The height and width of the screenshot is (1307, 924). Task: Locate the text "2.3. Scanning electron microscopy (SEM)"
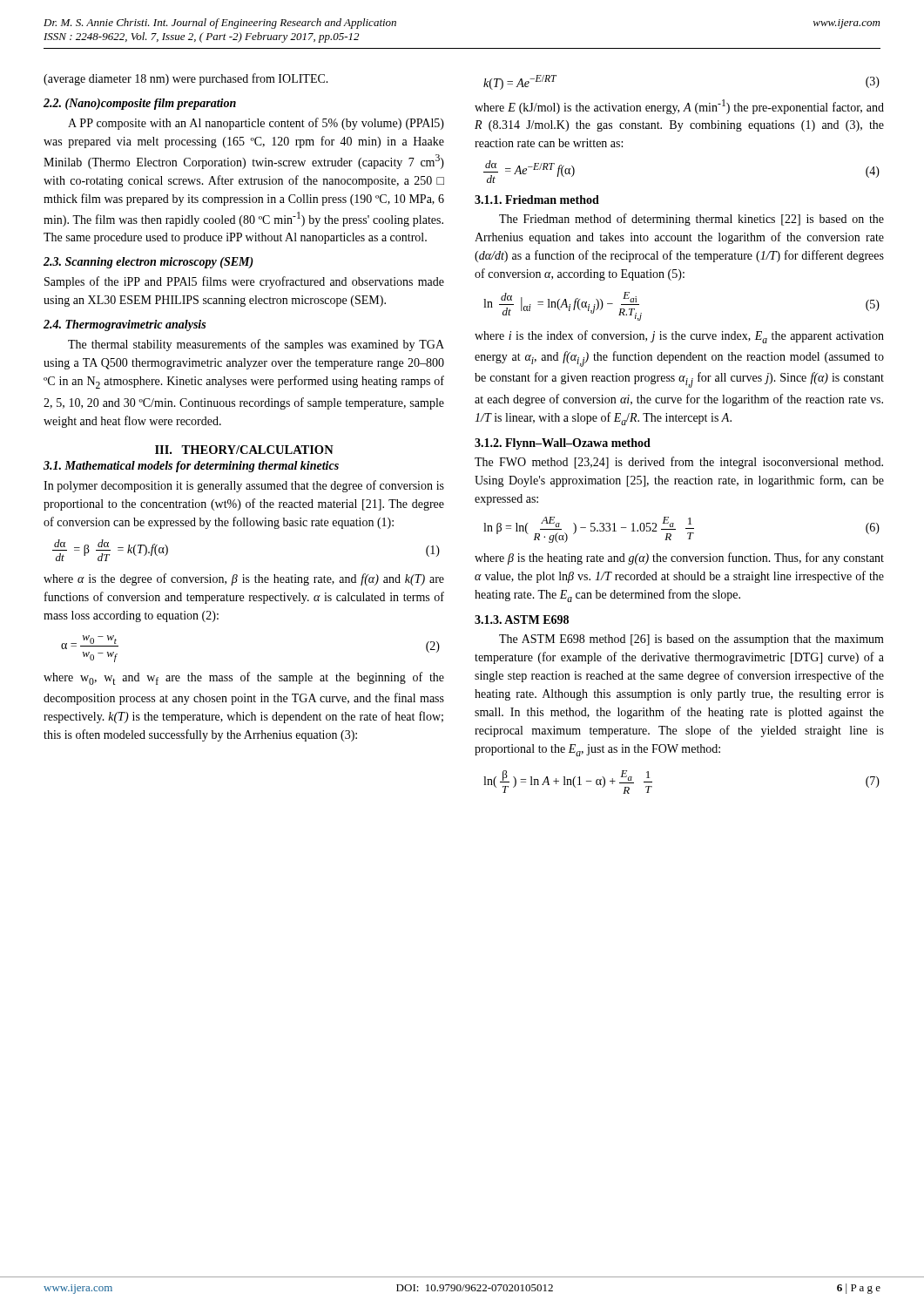(x=149, y=262)
